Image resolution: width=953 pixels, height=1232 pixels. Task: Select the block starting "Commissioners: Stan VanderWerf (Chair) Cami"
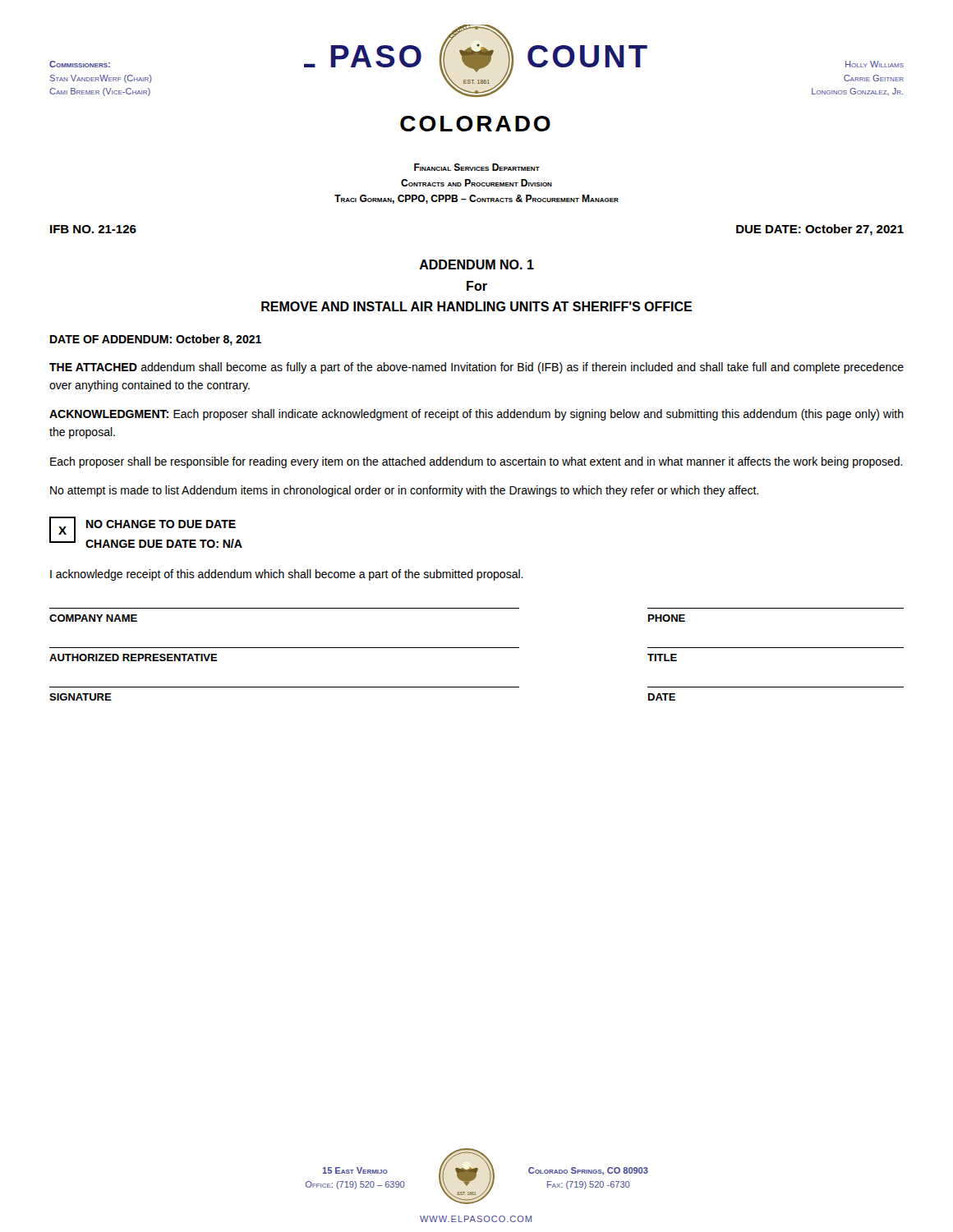101,78
